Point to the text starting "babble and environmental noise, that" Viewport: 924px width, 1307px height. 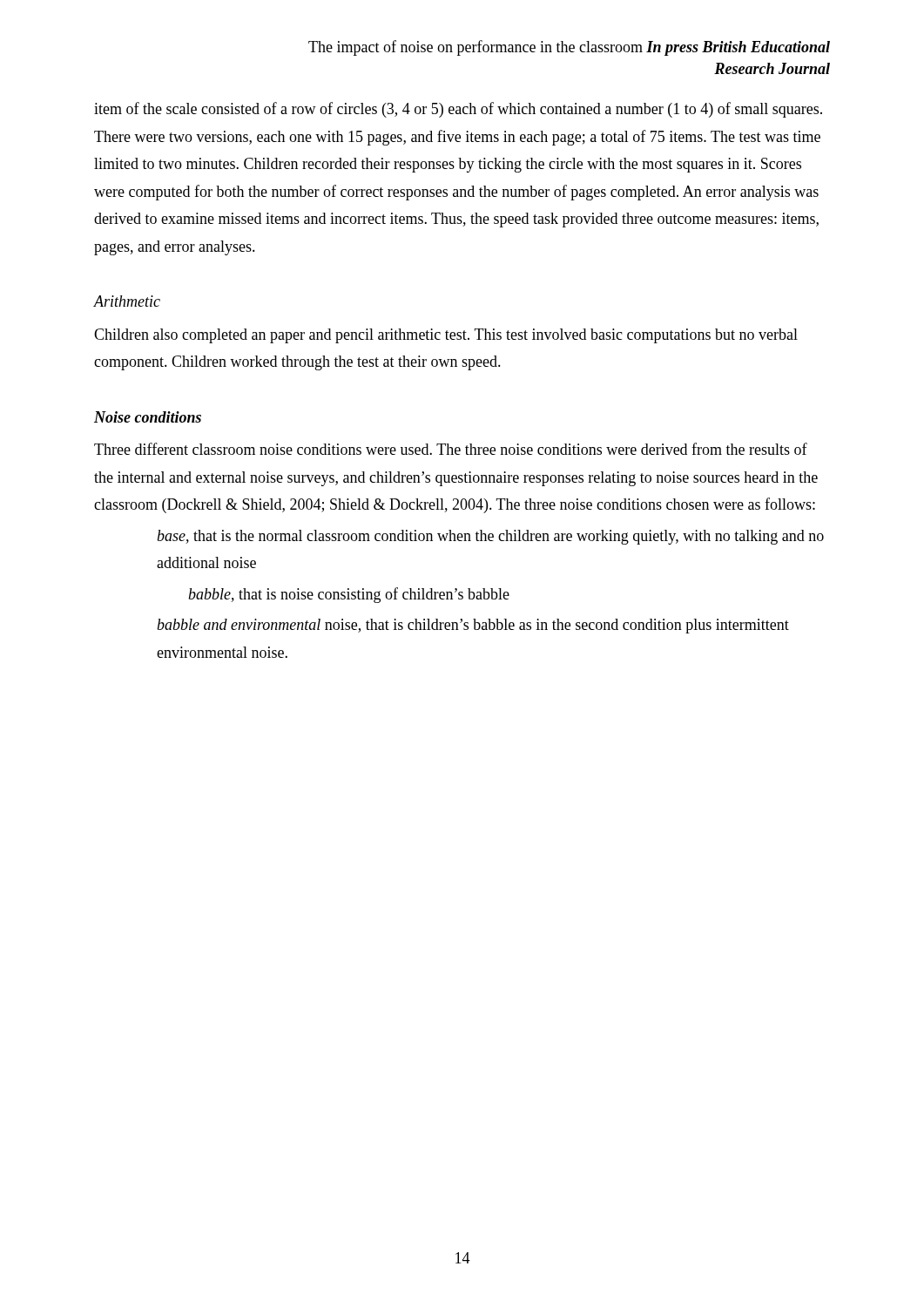click(473, 639)
